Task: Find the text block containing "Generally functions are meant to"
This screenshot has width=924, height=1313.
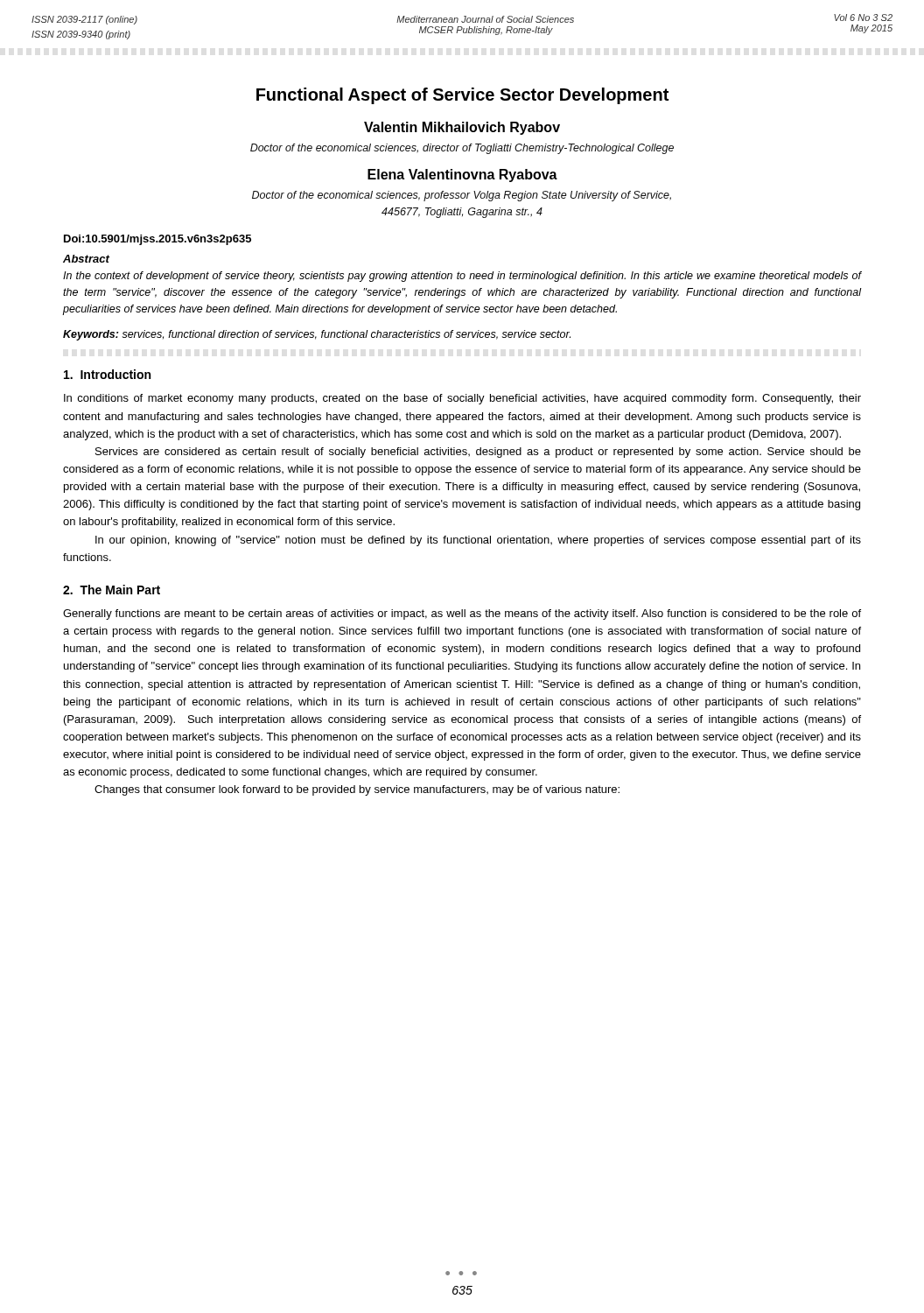Action: 462,702
